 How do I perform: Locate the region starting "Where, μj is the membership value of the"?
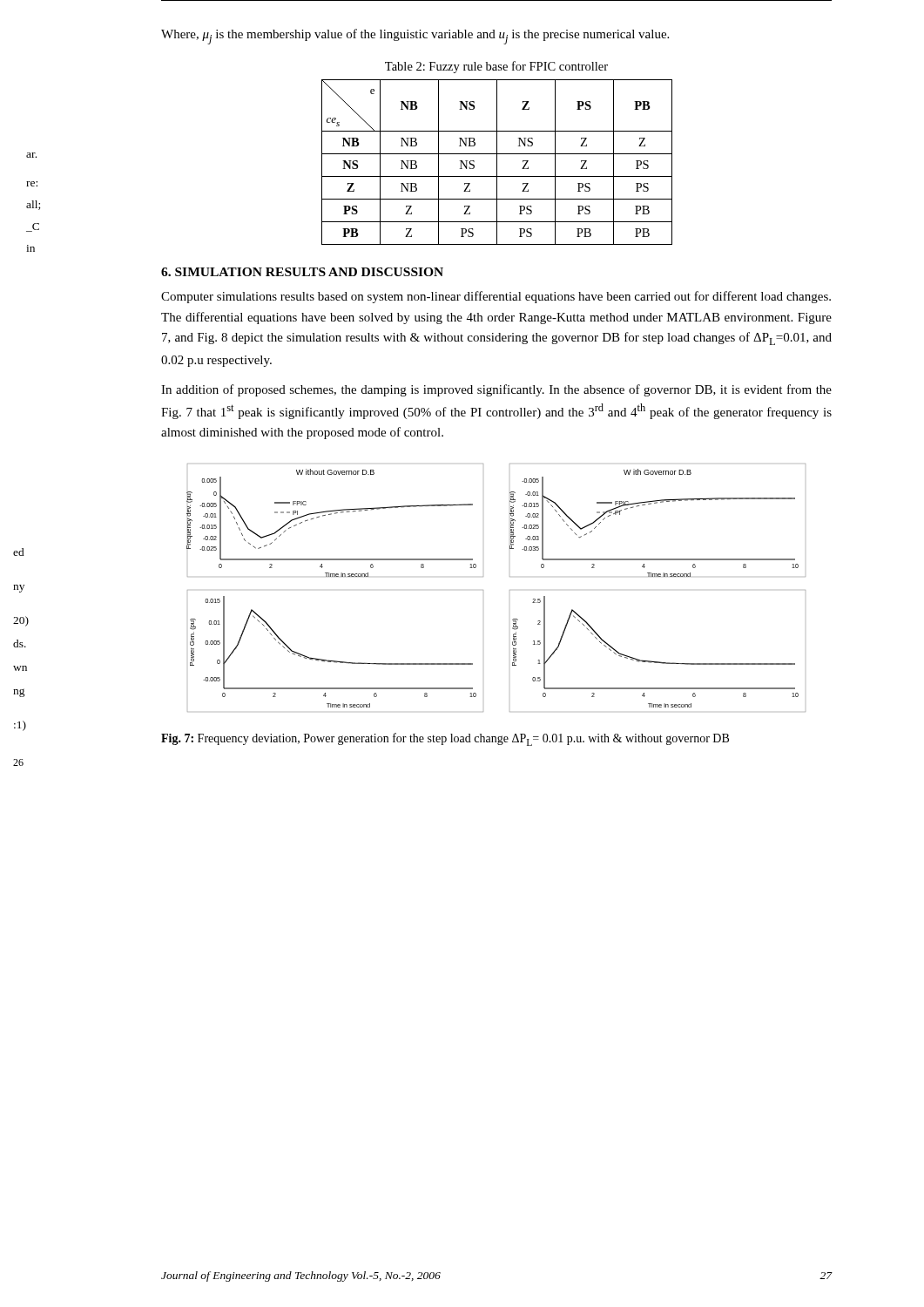(x=416, y=36)
